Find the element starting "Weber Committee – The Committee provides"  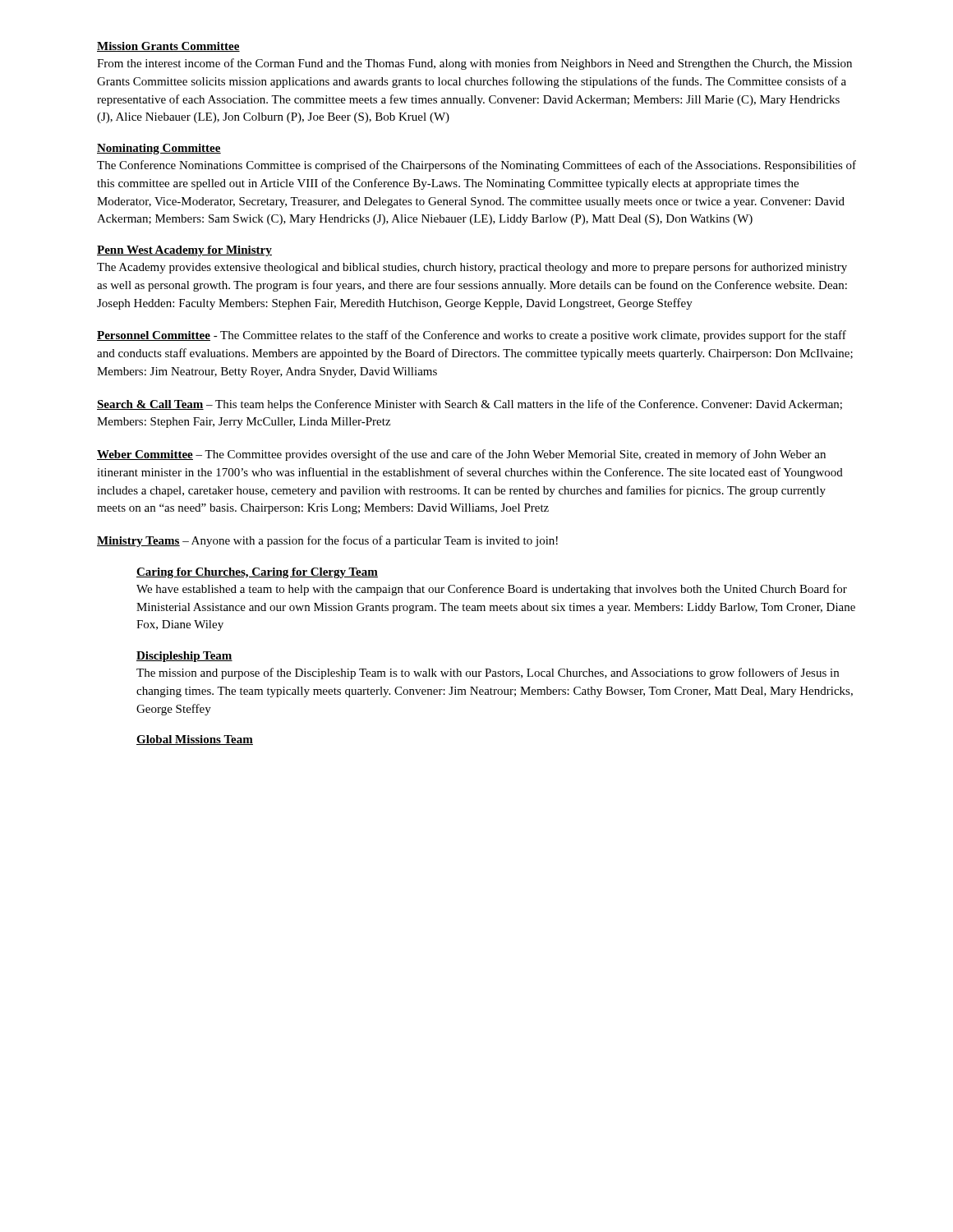pyautogui.click(x=470, y=481)
